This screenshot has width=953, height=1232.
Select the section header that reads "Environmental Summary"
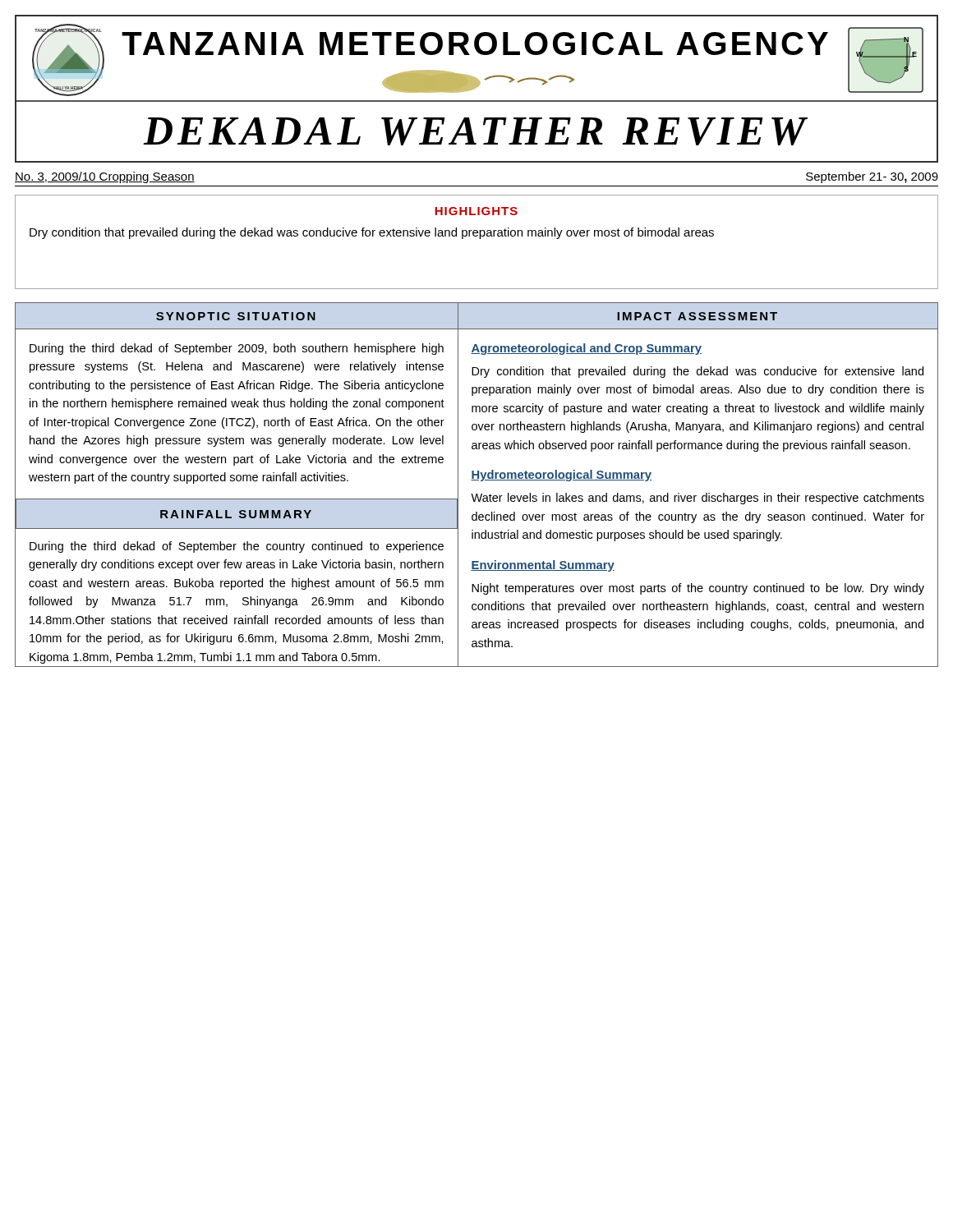543,565
